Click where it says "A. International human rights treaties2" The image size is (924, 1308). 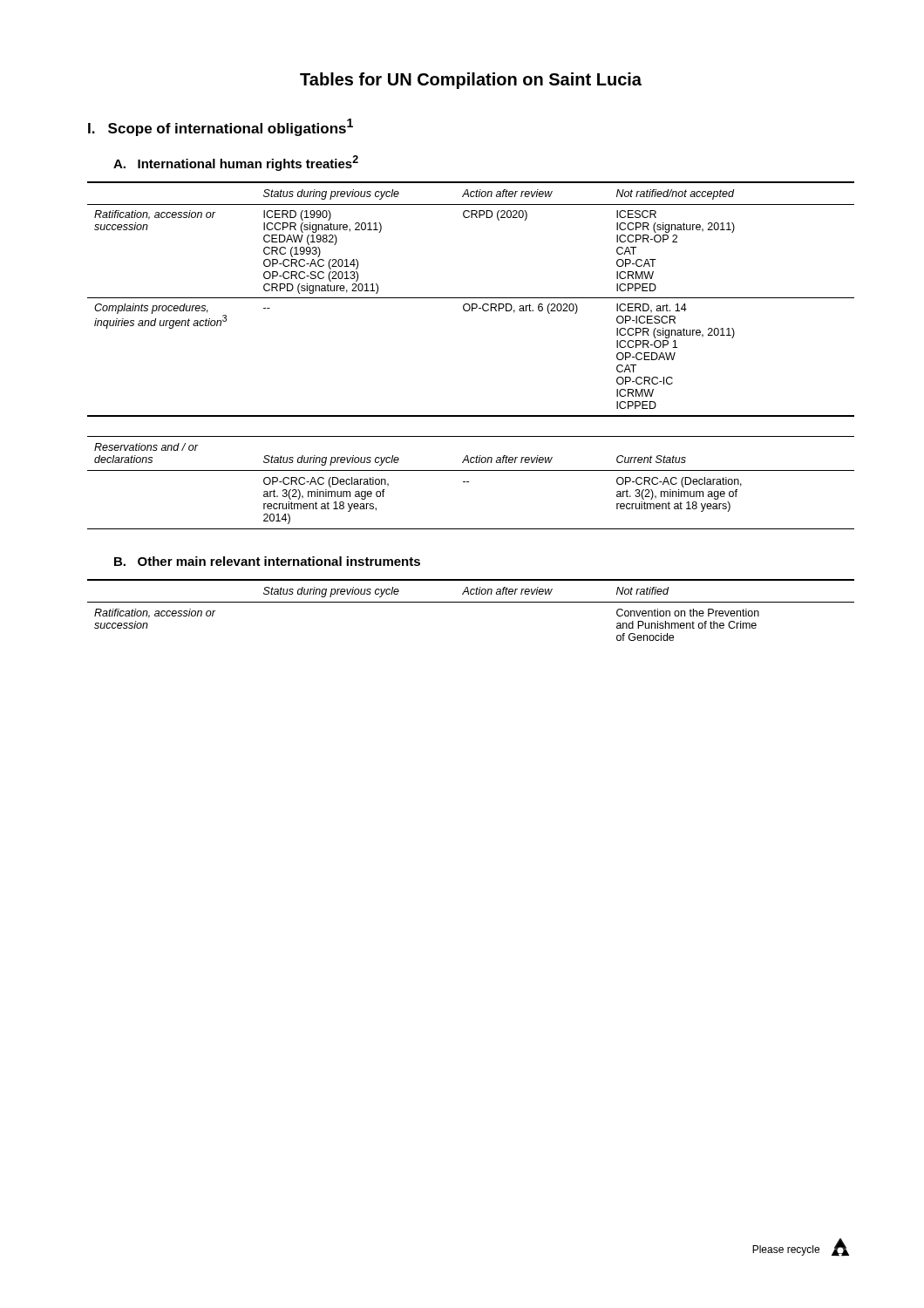click(236, 162)
